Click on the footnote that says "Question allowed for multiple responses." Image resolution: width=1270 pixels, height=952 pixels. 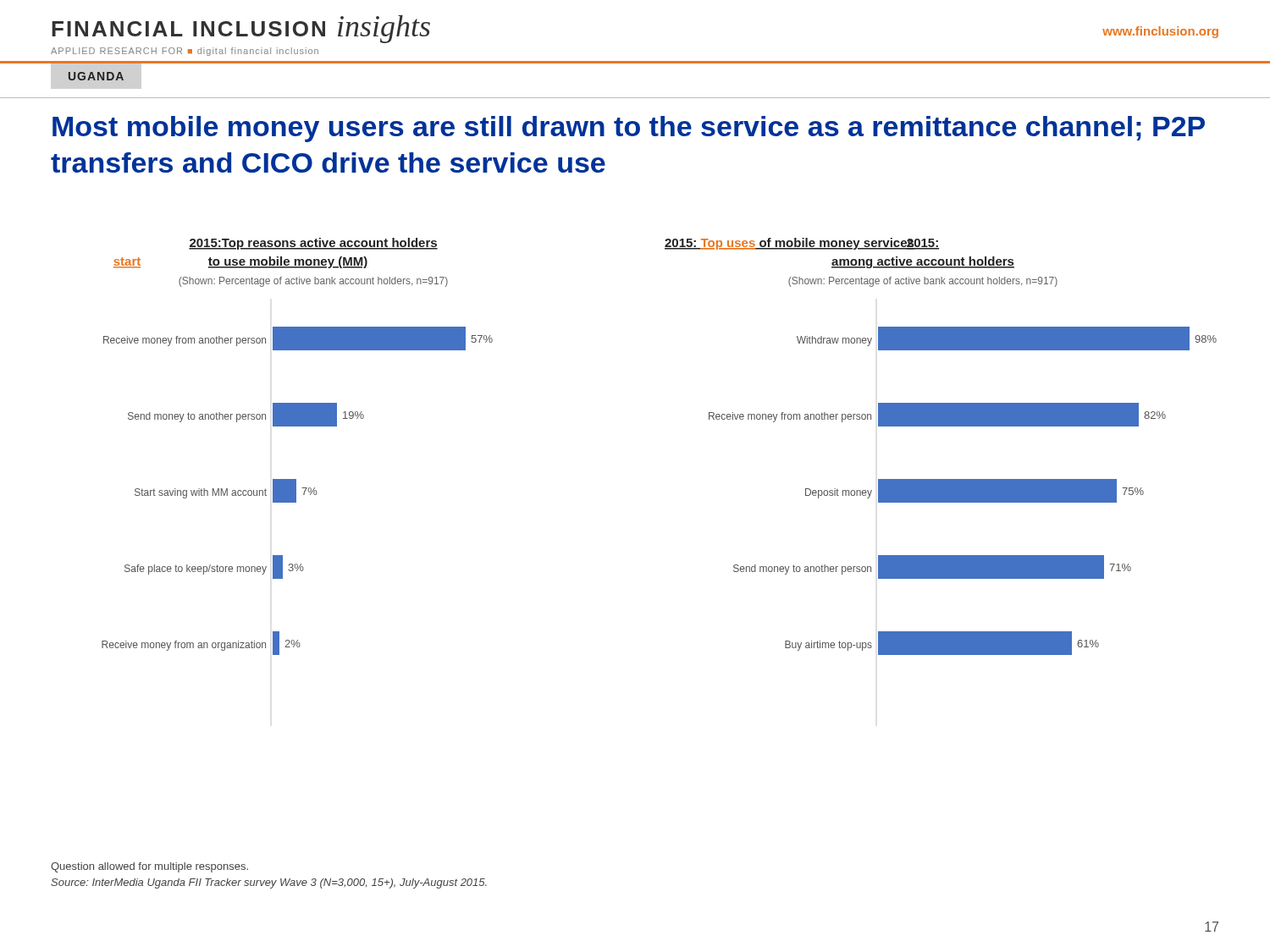tap(150, 866)
